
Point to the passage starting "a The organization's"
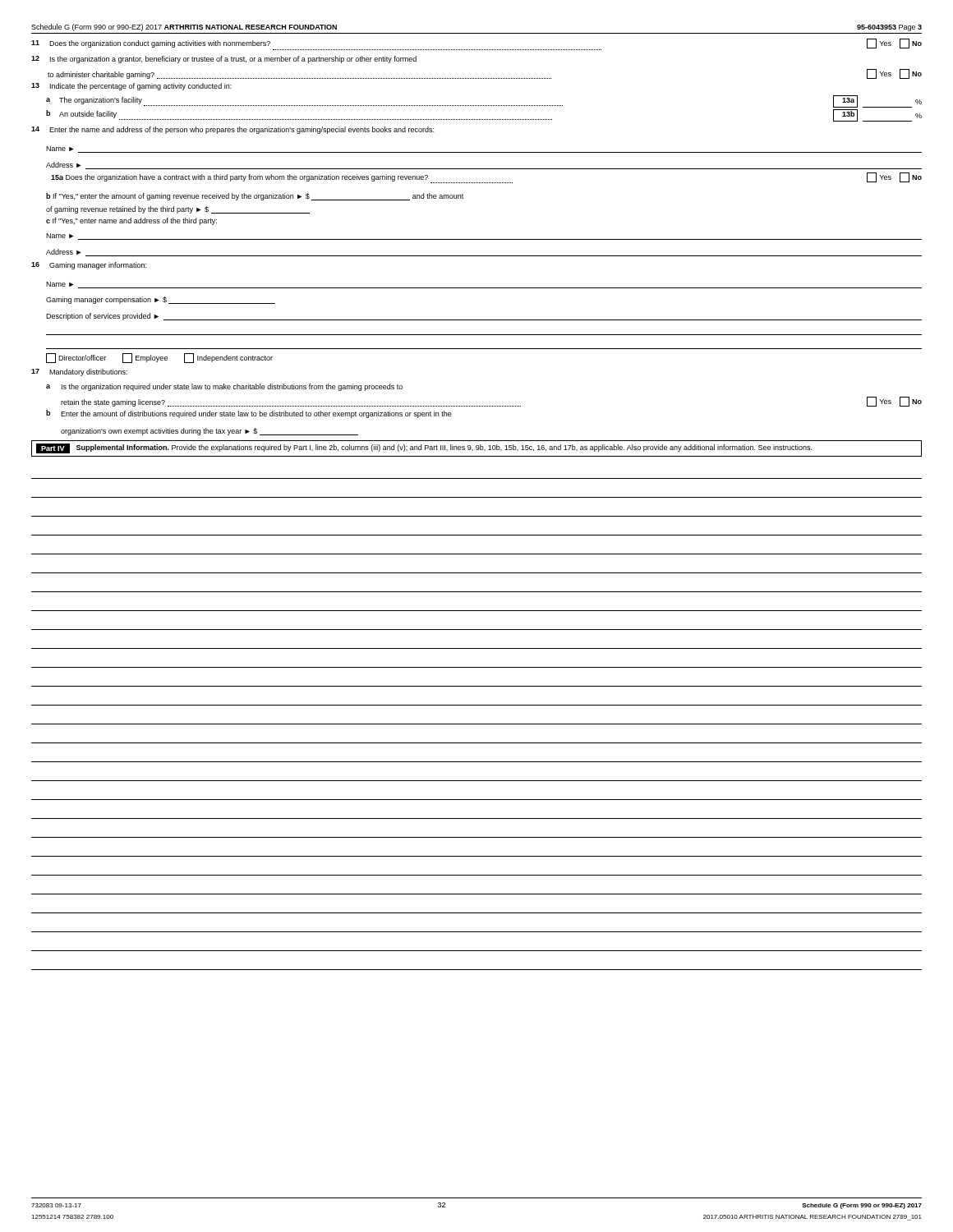(x=484, y=101)
